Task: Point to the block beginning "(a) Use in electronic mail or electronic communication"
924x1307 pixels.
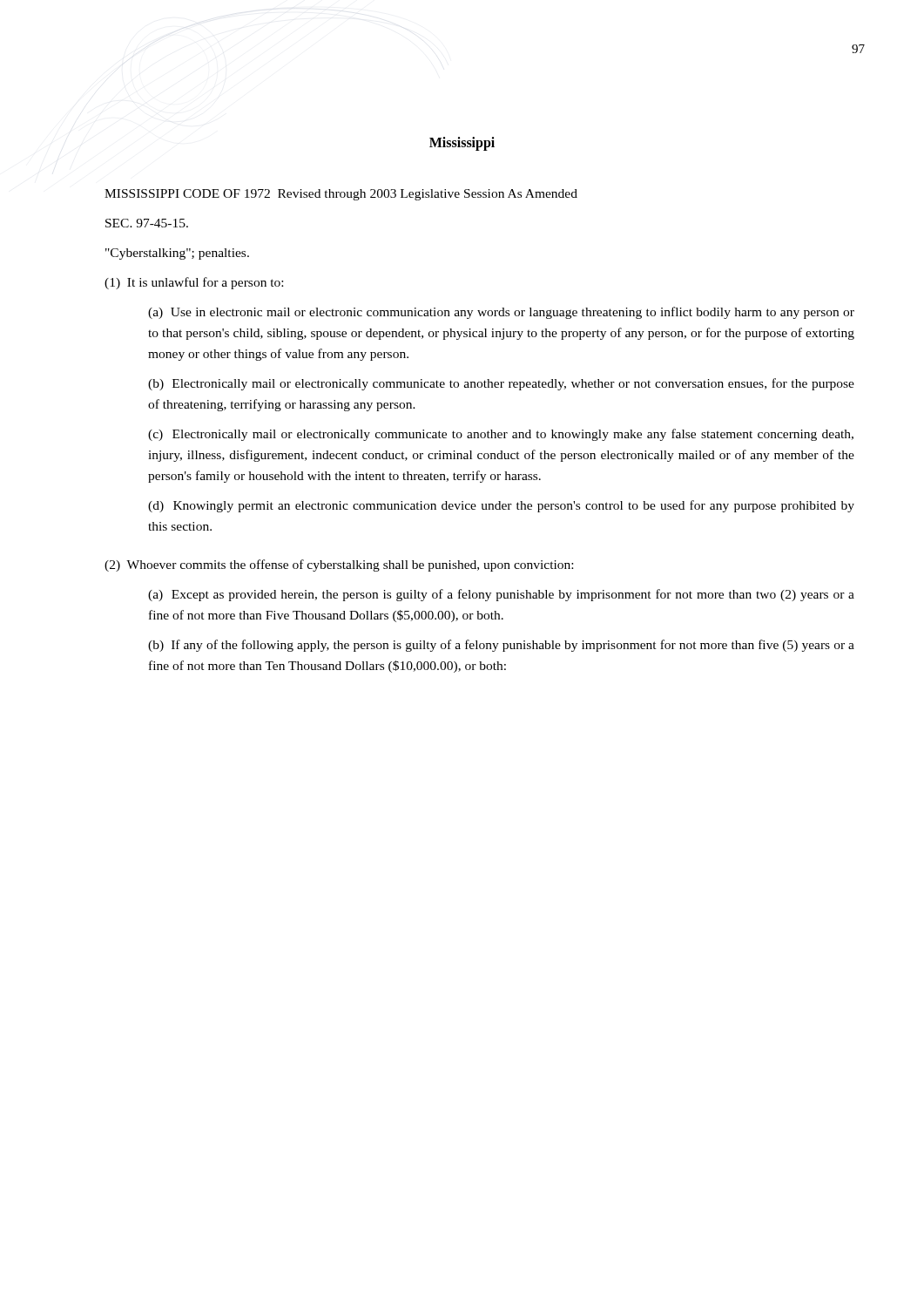Action: (501, 333)
